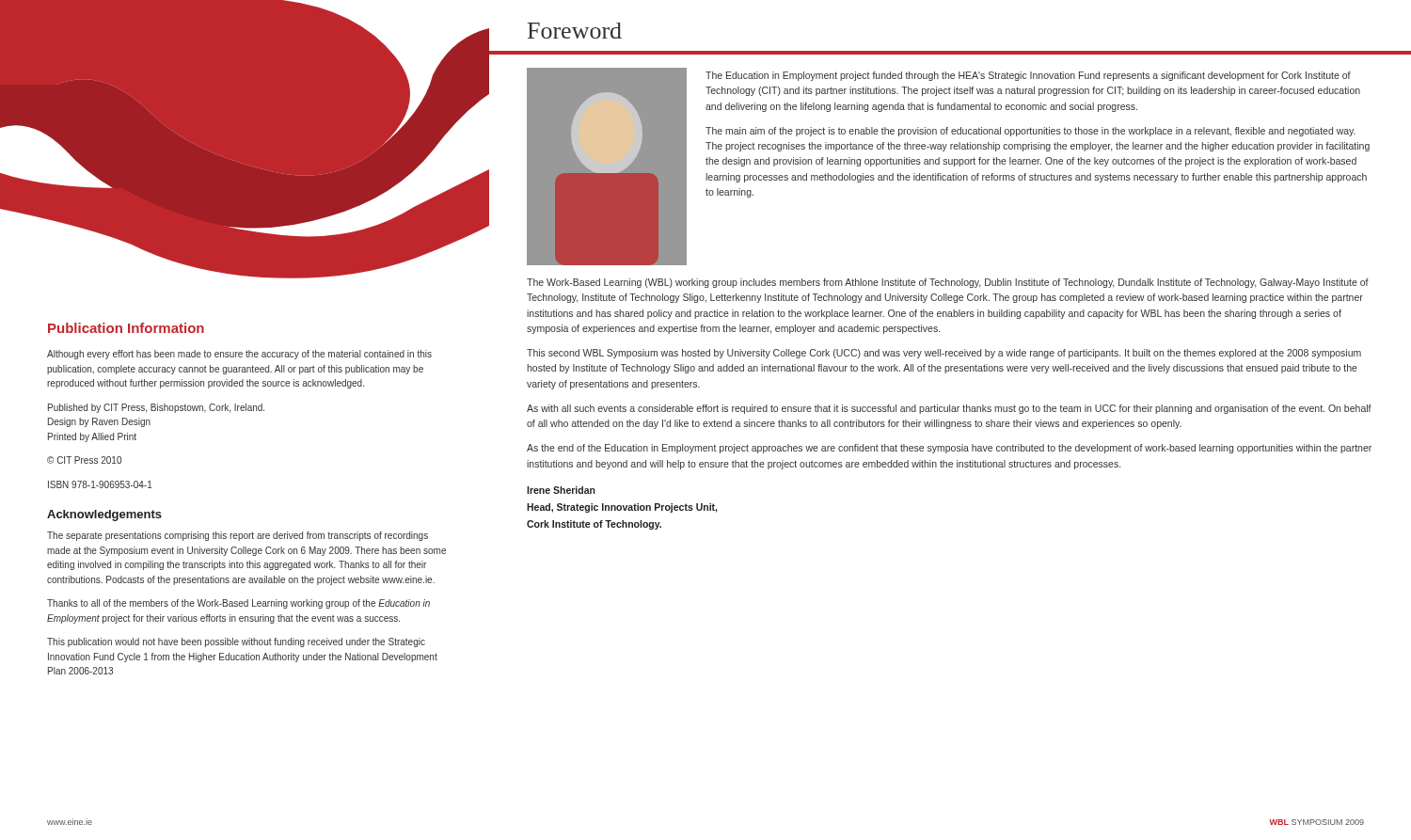Find the text block that says "This second WBL Symposium"
Viewport: 1411px width, 840px height.
(950, 368)
